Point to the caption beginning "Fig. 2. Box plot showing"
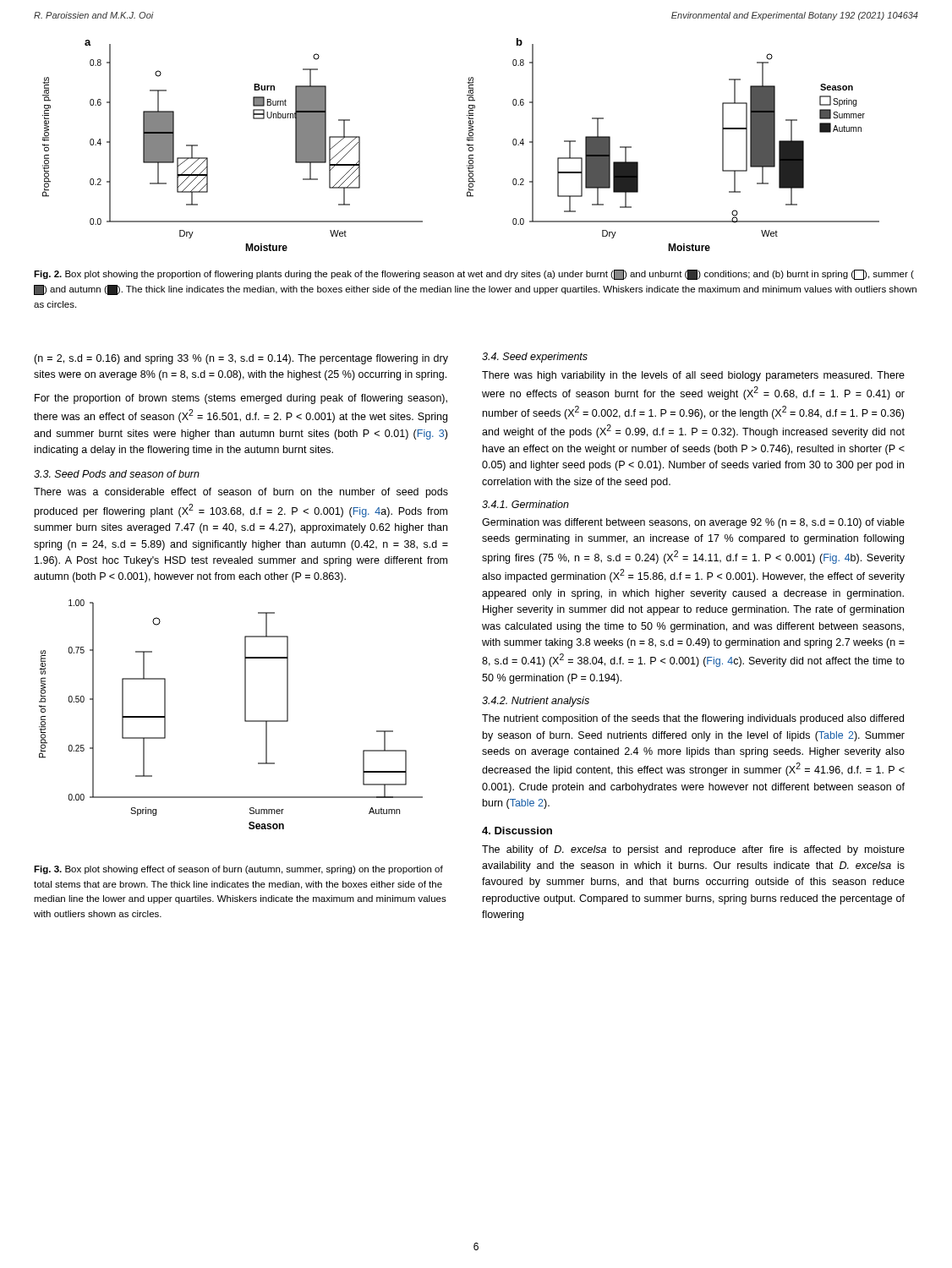This screenshot has width=952, height=1268. tap(475, 289)
